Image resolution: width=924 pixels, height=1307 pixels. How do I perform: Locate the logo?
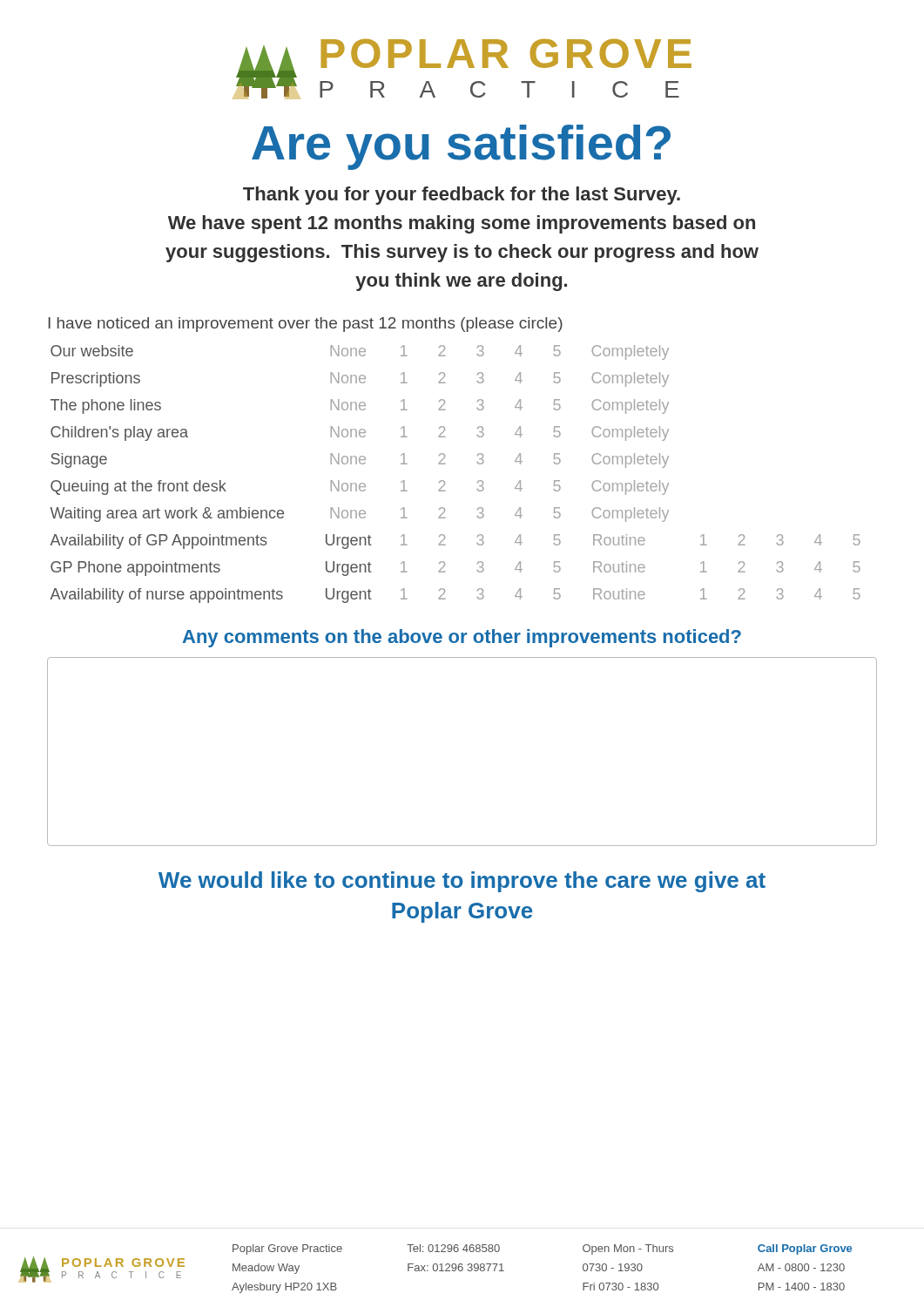(x=462, y=54)
